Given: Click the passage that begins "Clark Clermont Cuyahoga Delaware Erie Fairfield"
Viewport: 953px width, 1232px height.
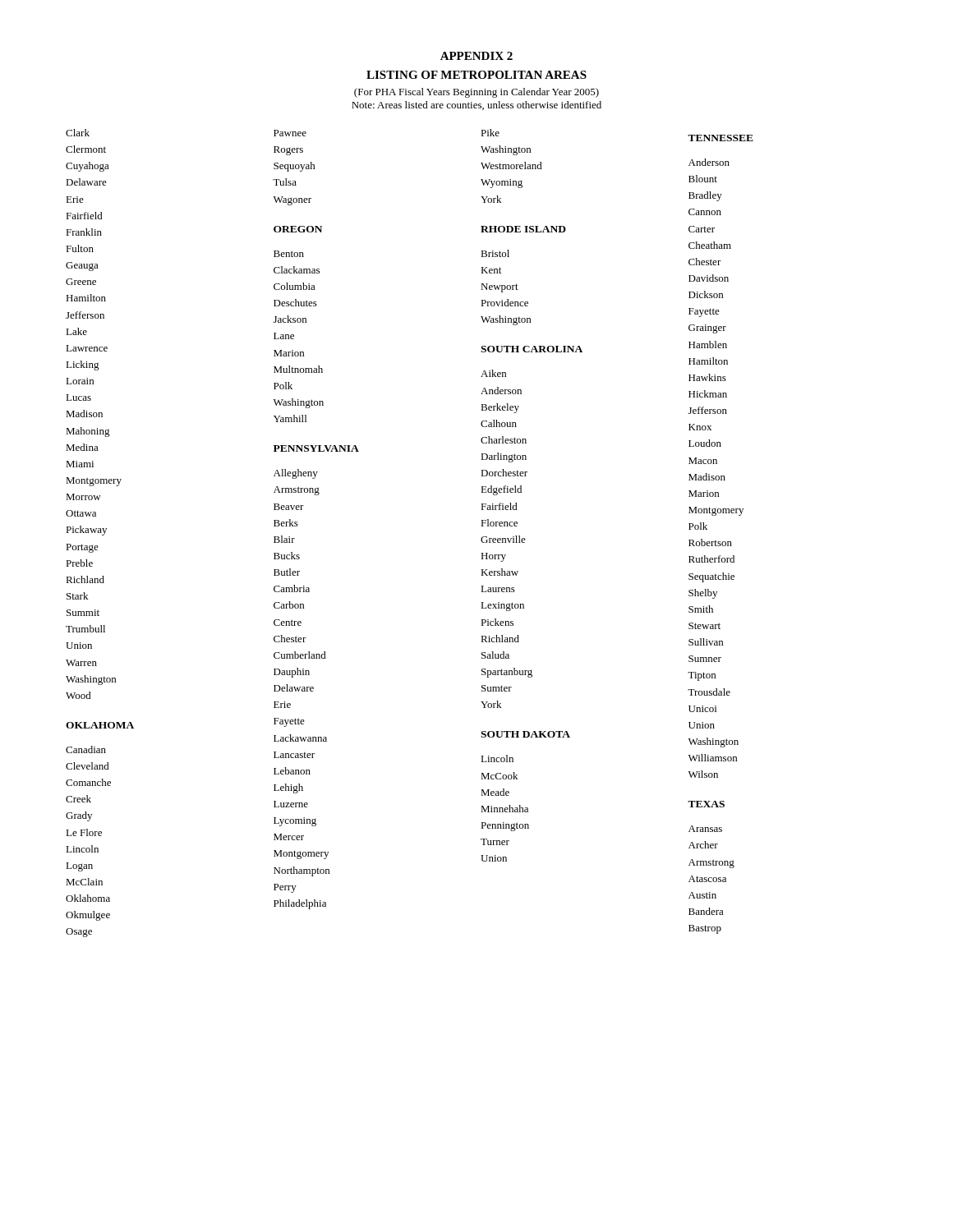Looking at the screenshot, I should tap(78, 133).
